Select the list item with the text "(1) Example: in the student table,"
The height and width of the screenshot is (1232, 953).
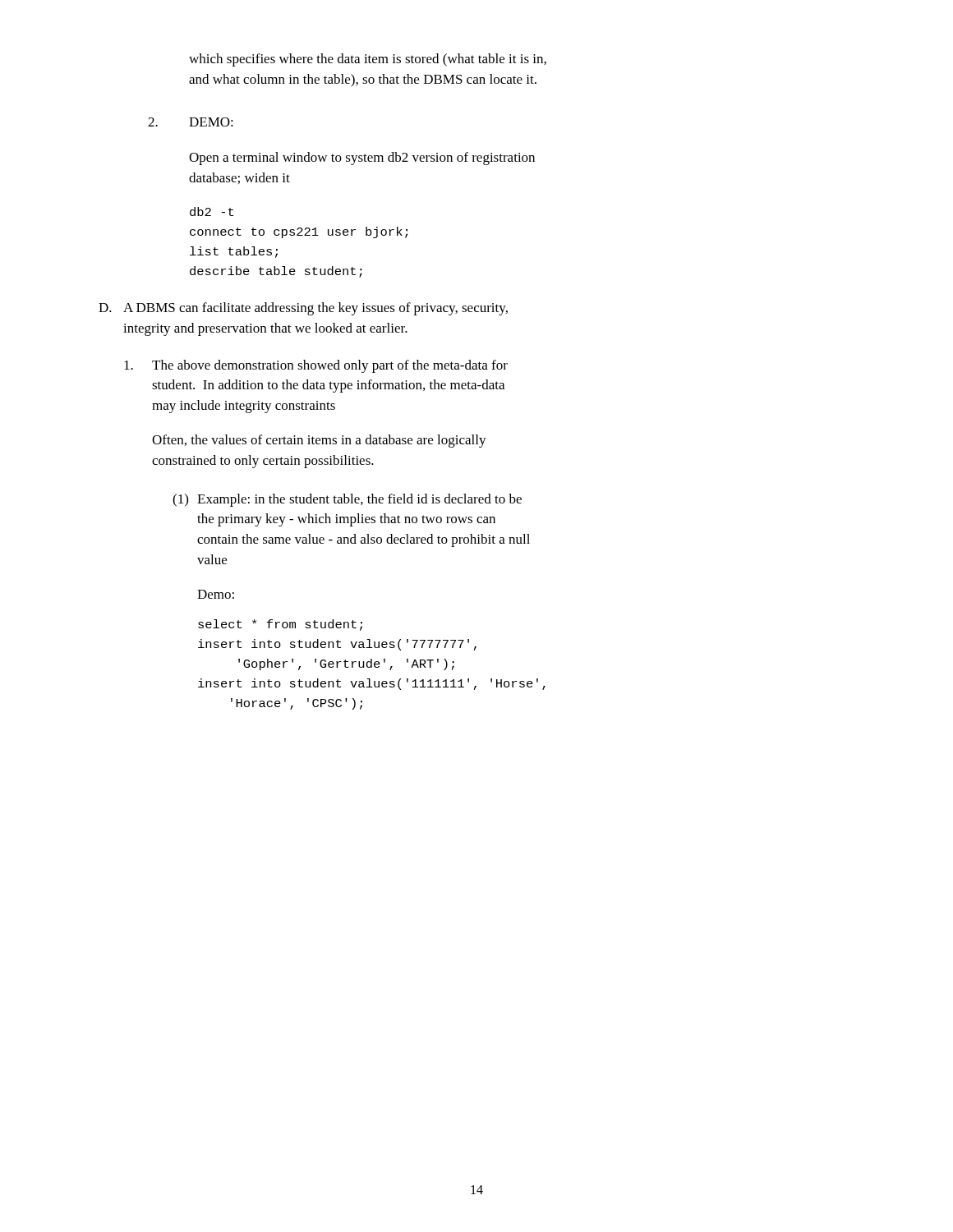(351, 530)
